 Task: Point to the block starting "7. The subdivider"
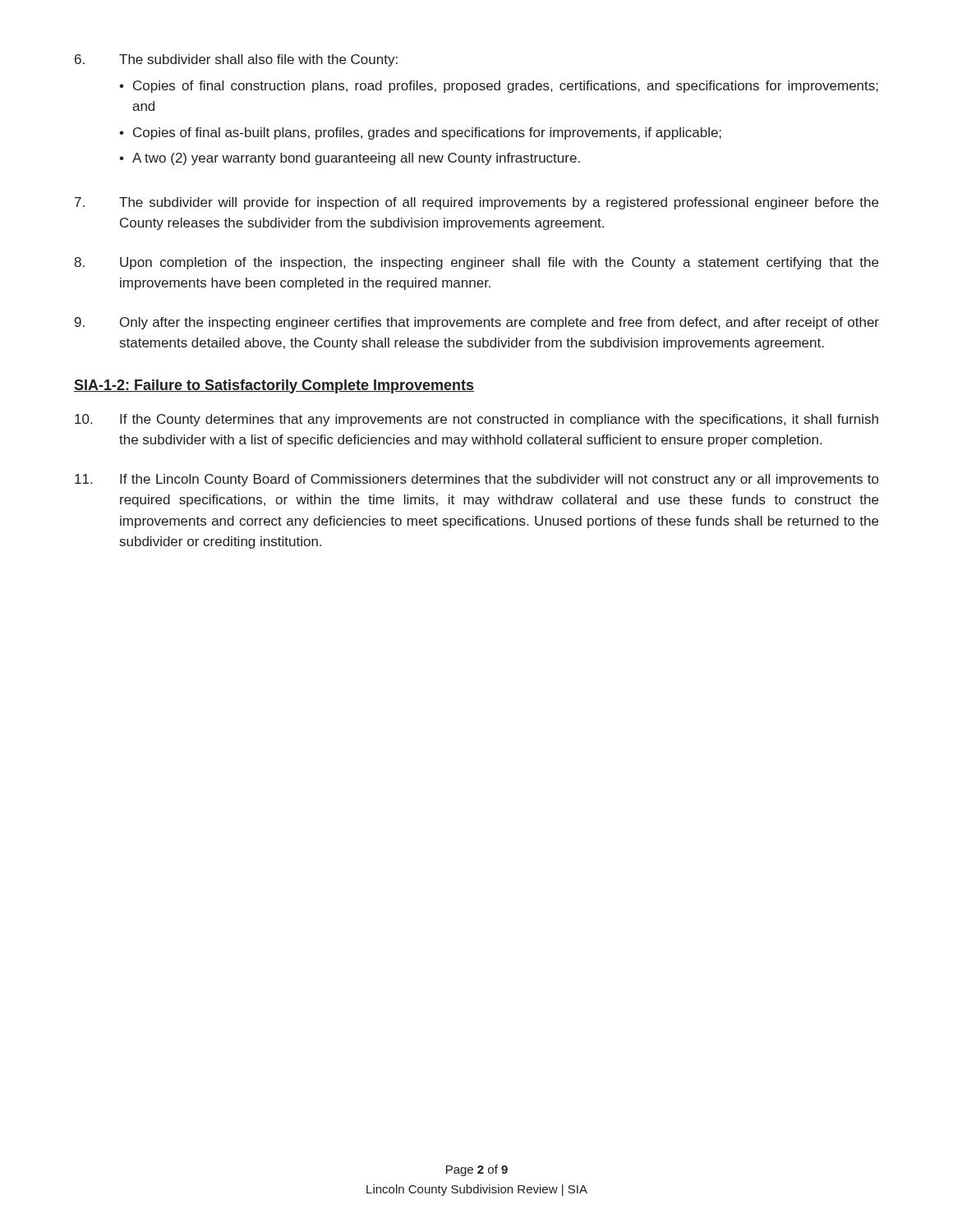(476, 213)
